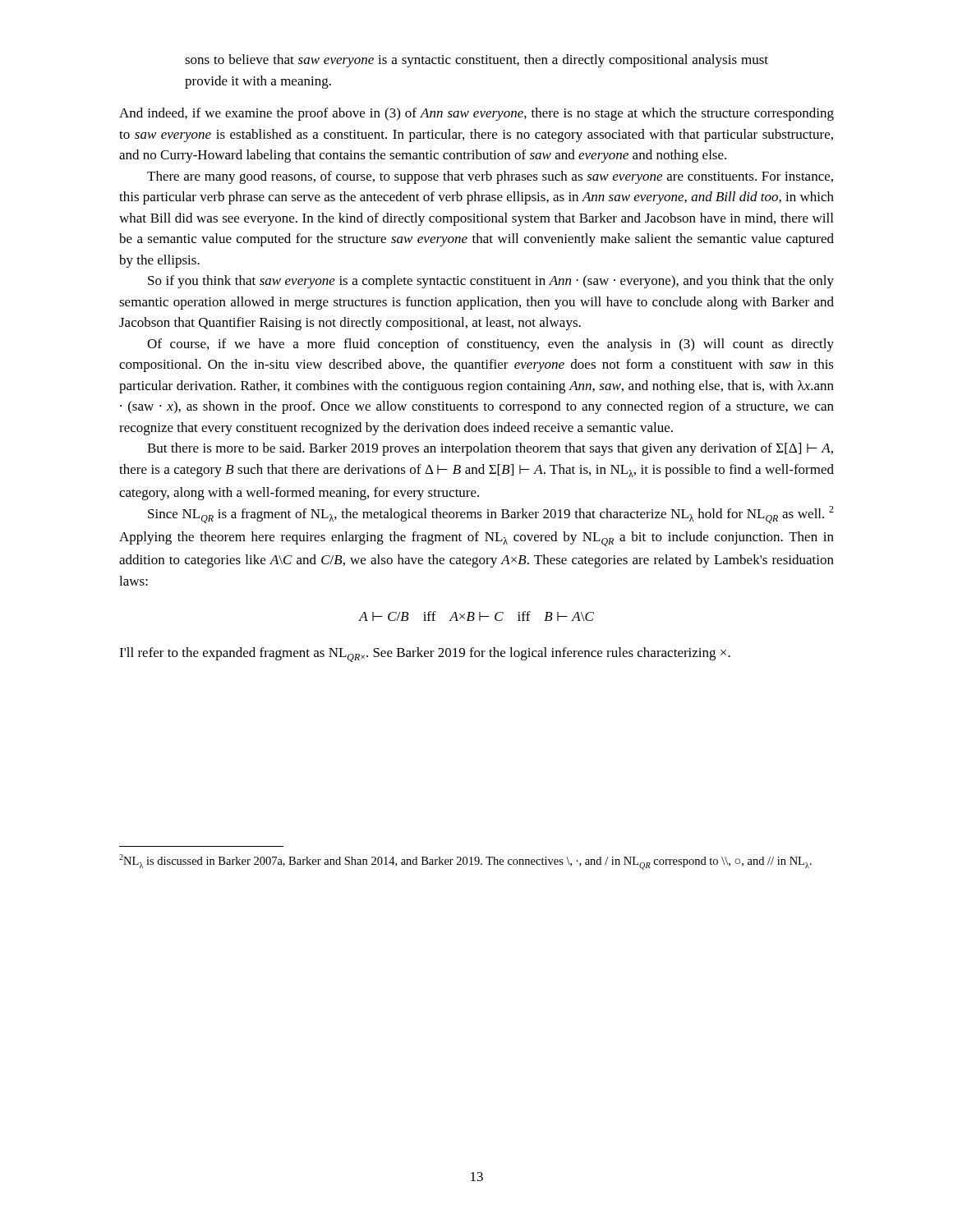Locate the text block that says "Of course, if we have a"
The height and width of the screenshot is (1232, 953).
[x=476, y=385]
